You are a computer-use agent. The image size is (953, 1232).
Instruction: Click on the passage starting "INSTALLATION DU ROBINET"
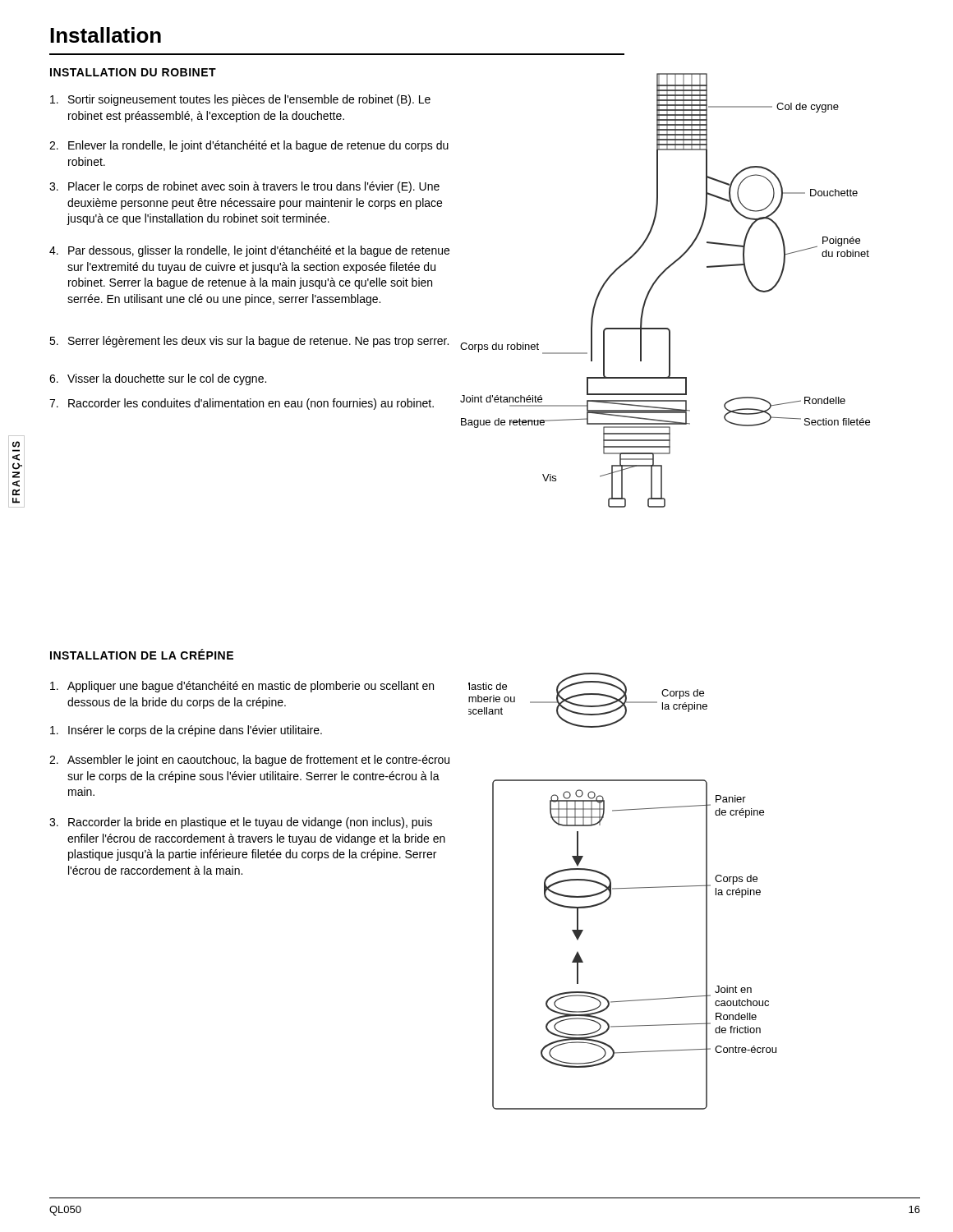click(x=133, y=72)
